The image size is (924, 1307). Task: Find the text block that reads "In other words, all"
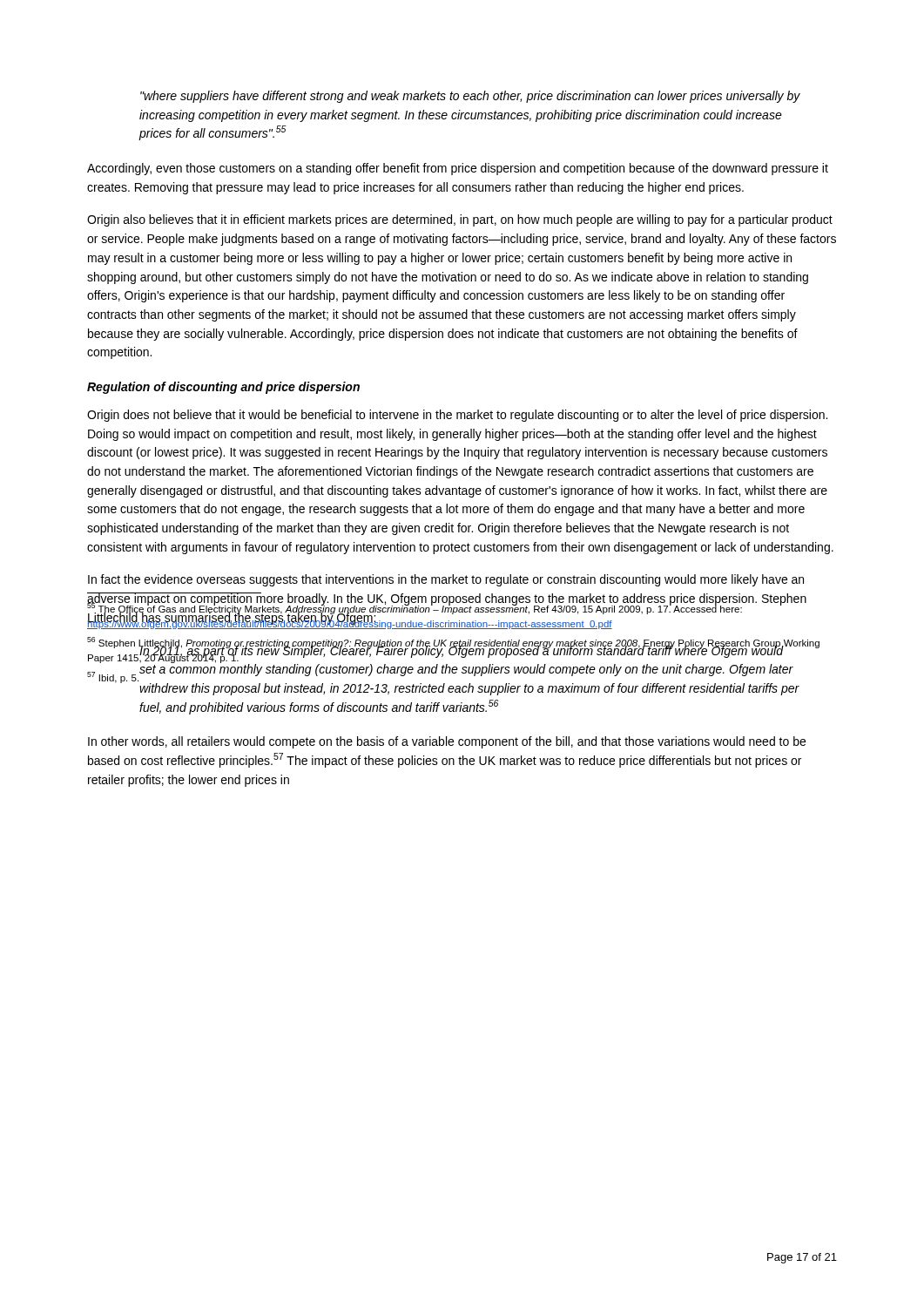click(x=447, y=761)
